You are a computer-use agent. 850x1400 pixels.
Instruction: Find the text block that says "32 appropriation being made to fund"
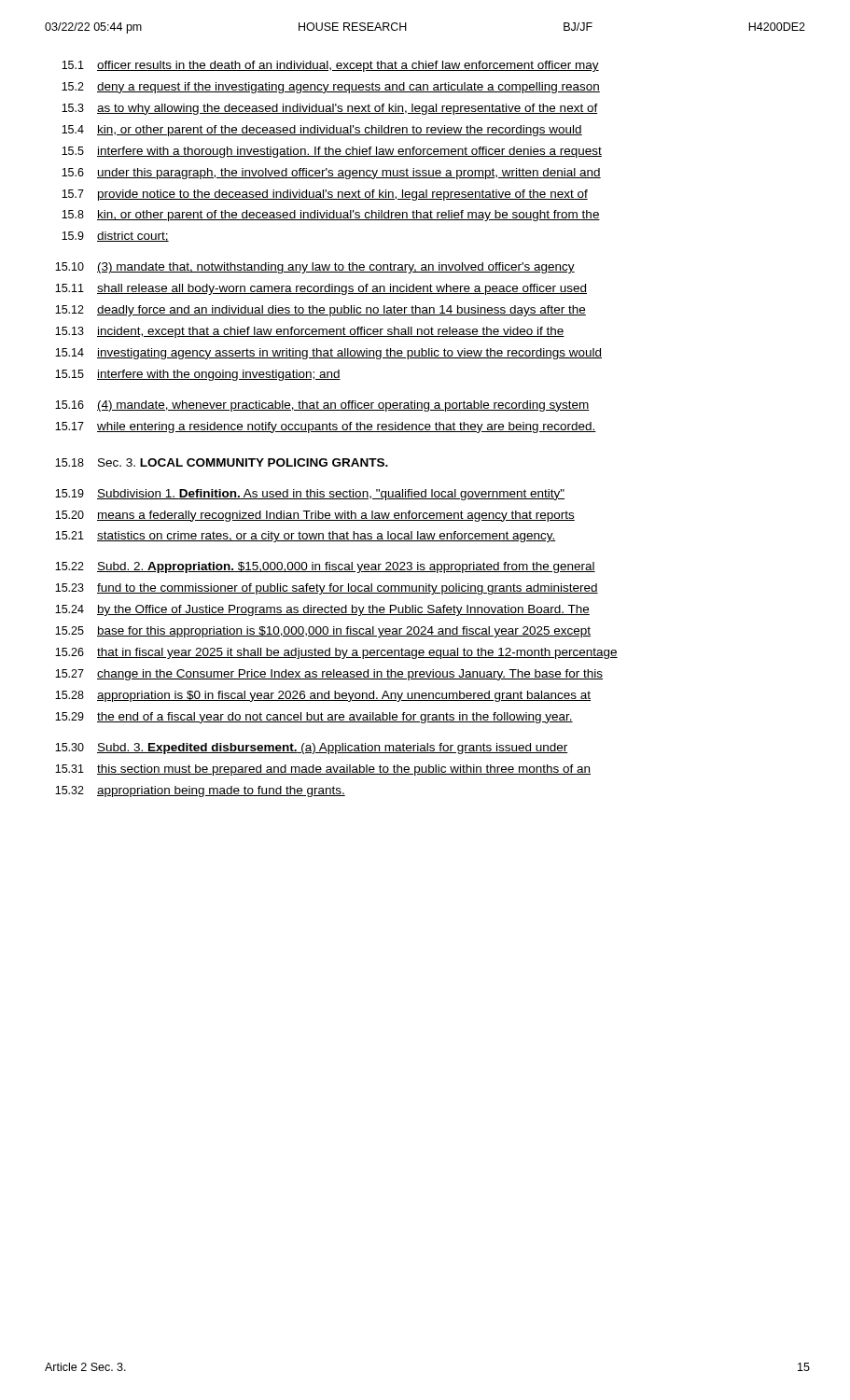[200, 791]
